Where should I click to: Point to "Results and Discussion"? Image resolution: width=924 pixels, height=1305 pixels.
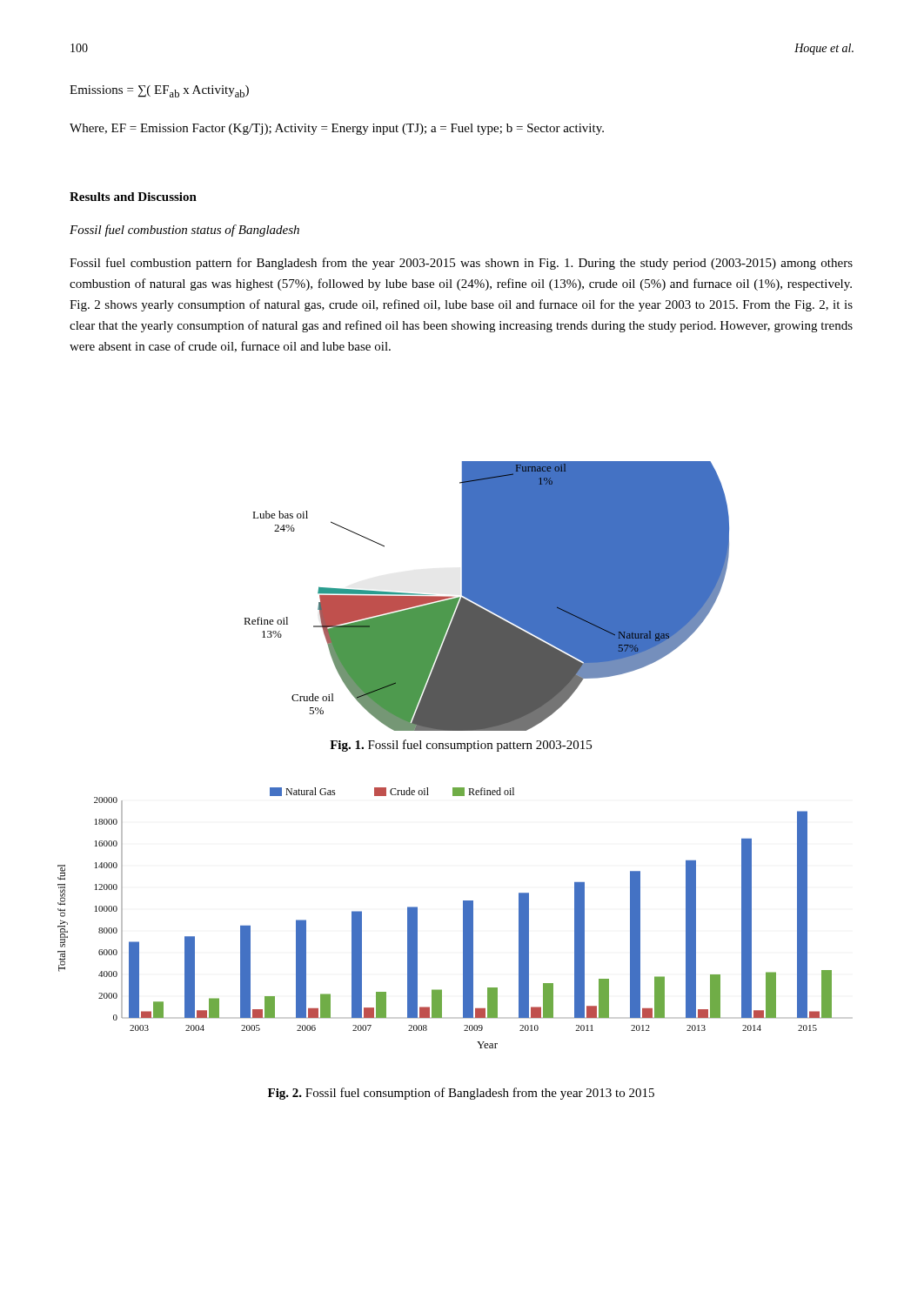click(x=133, y=197)
